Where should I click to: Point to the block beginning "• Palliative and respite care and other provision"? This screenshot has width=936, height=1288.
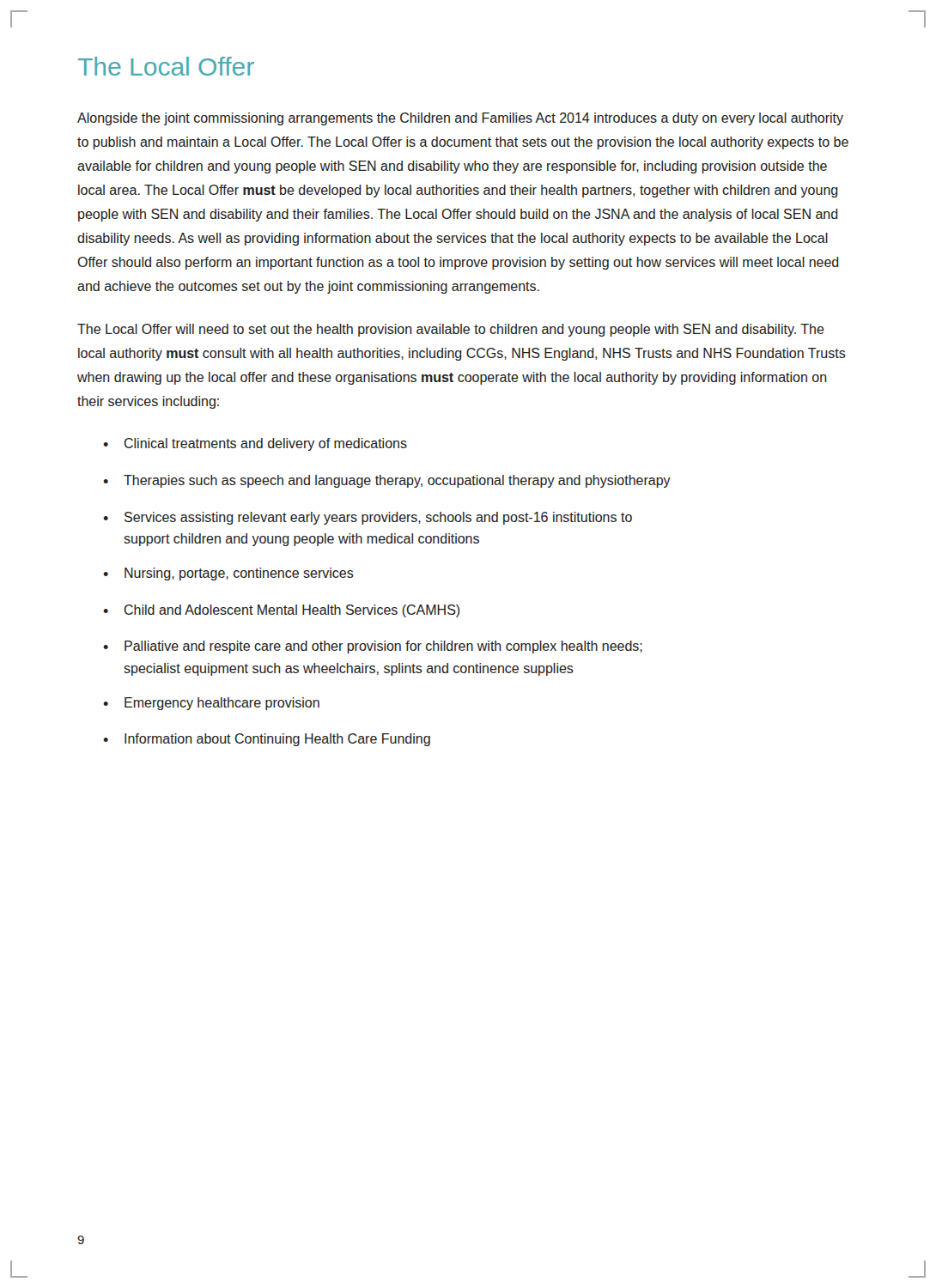click(373, 658)
